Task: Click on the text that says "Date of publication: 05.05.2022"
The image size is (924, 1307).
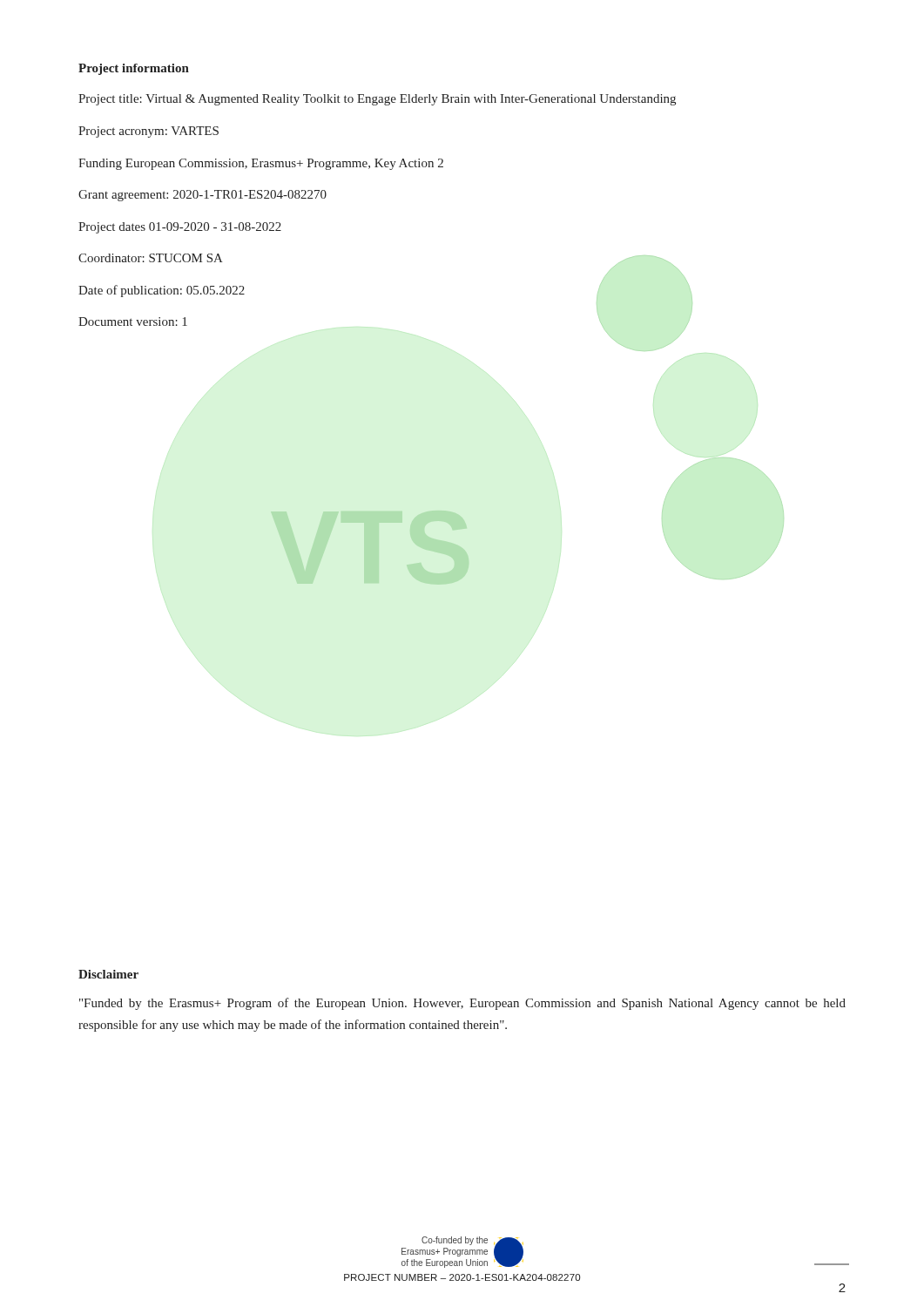Action: click(x=162, y=290)
